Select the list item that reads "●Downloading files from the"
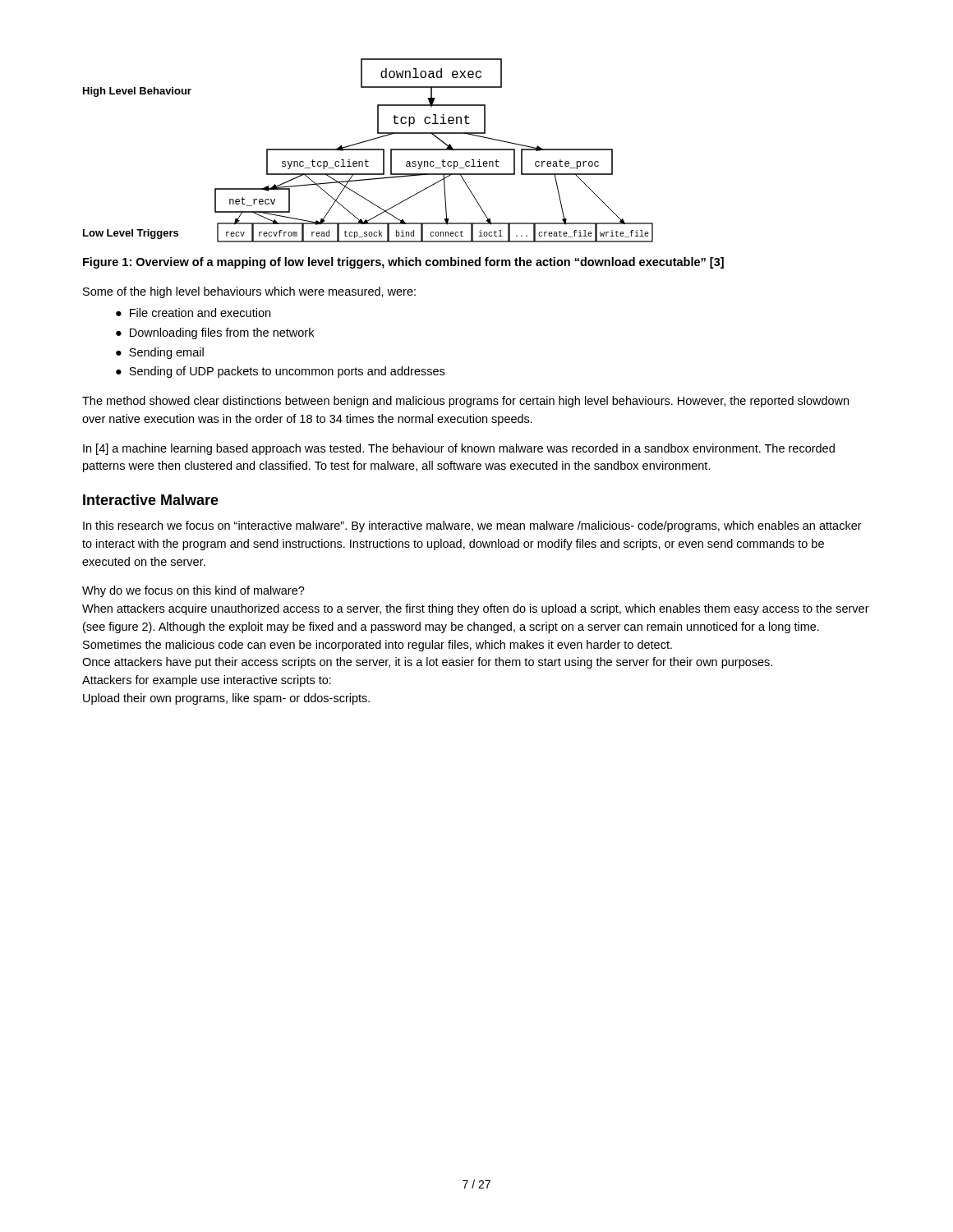Image resolution: width=953 pixels, height=1232 pixels. (x=215, y=333)
